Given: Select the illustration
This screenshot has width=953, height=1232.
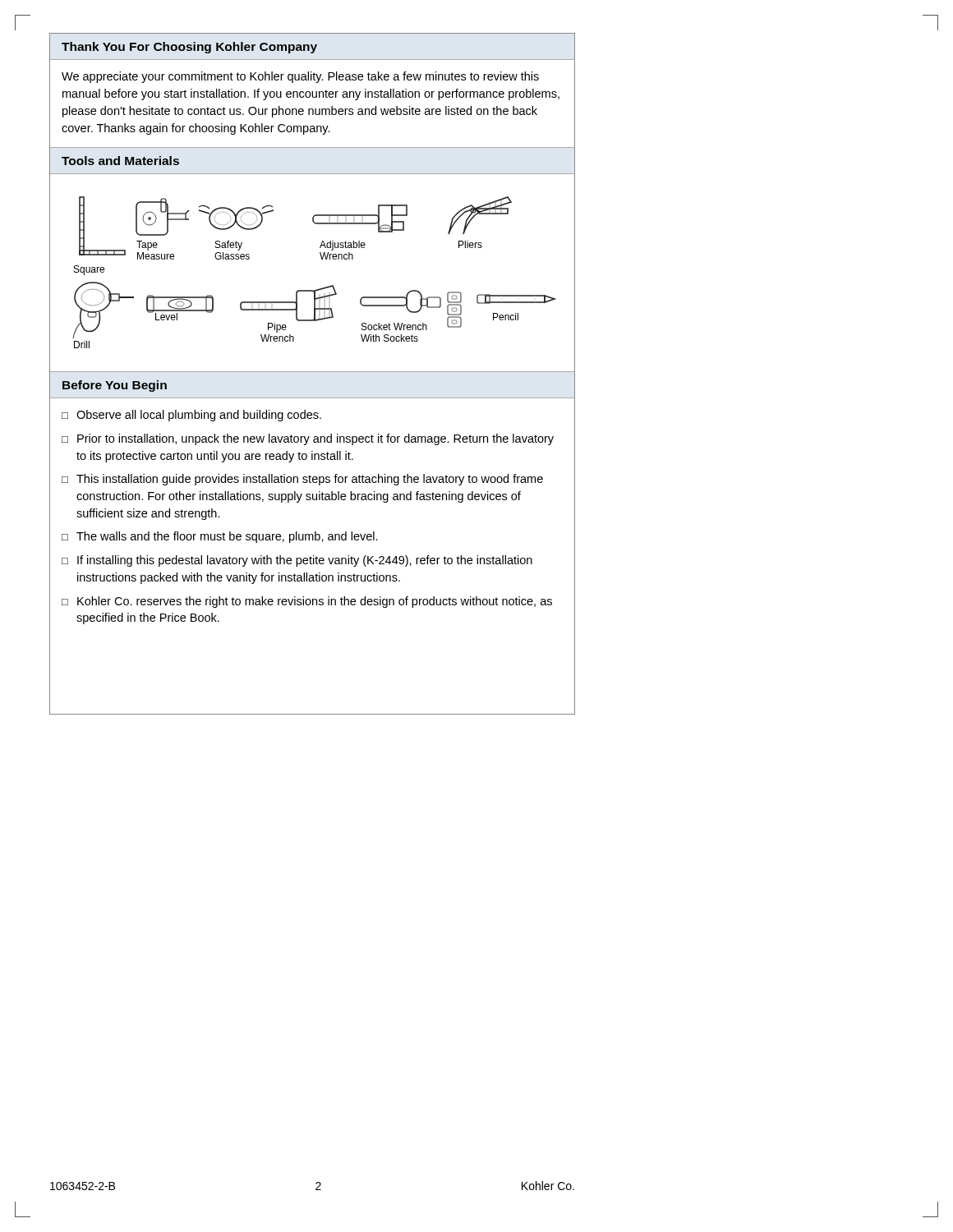Looking at the screenshot, I should 312,273.
